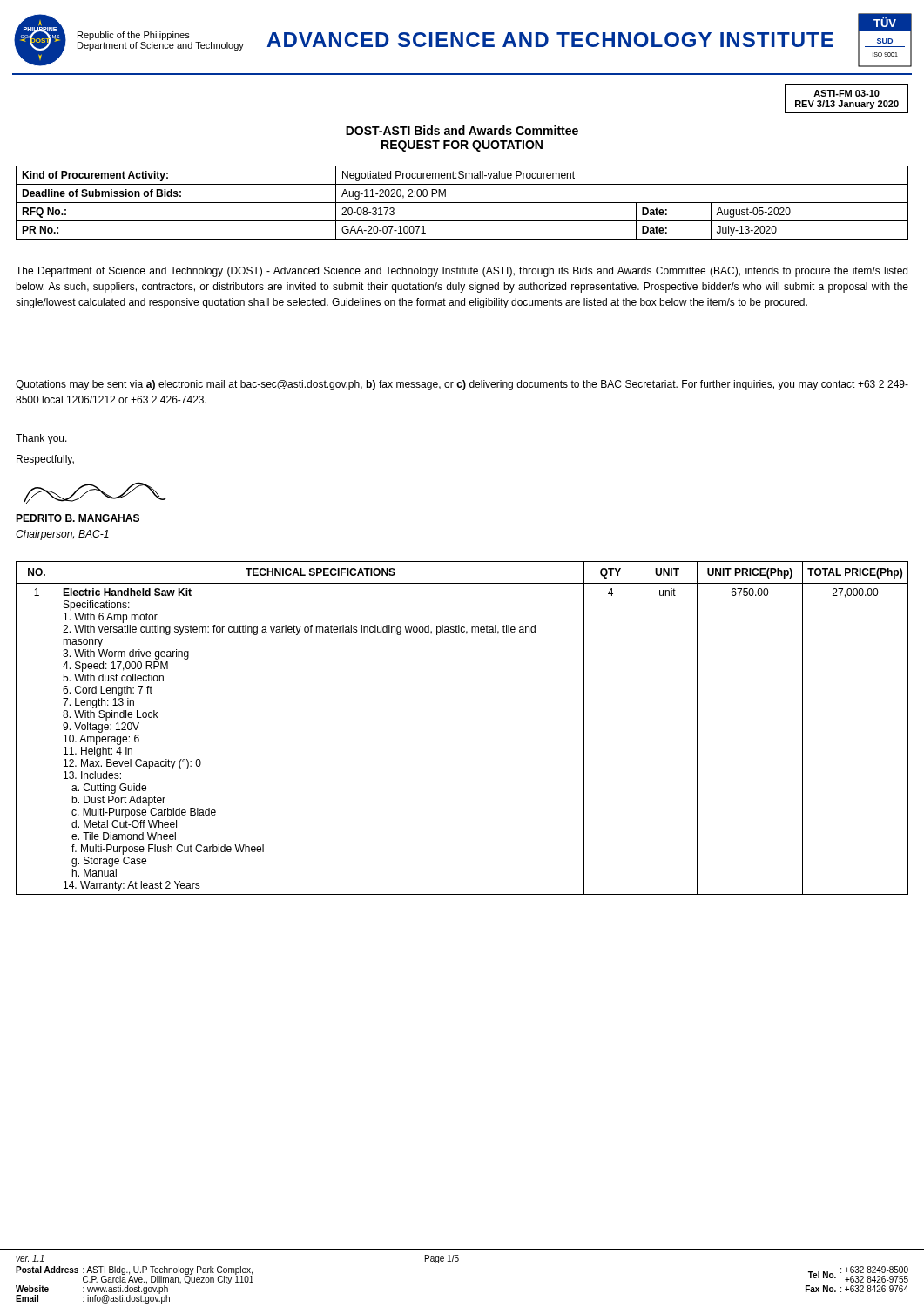
Task: Locate the table with the text "Negotiated Procurement:Small-value Procurement"
Action: tap(462, 203)
